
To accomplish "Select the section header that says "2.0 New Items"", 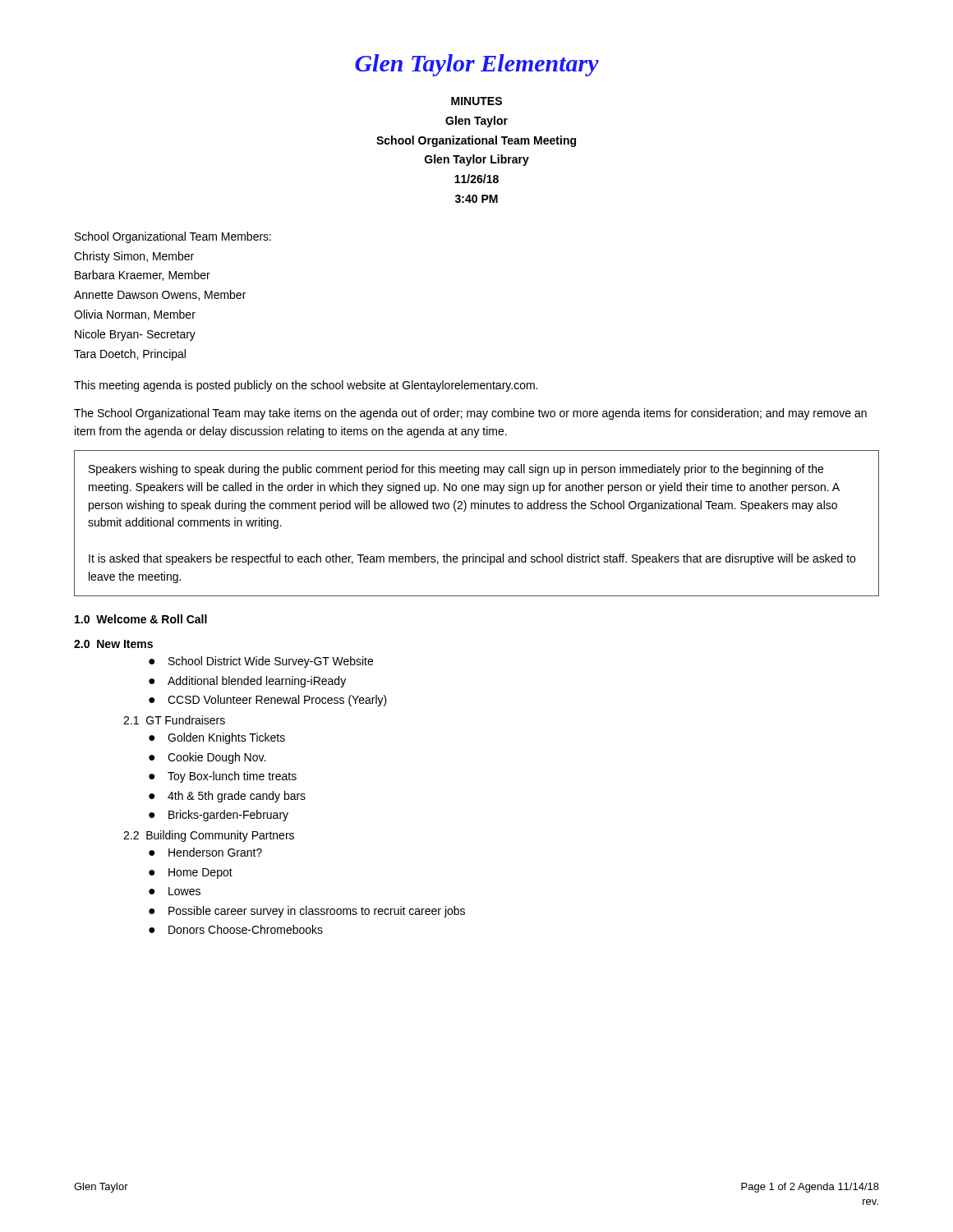I will pos(114,644).
